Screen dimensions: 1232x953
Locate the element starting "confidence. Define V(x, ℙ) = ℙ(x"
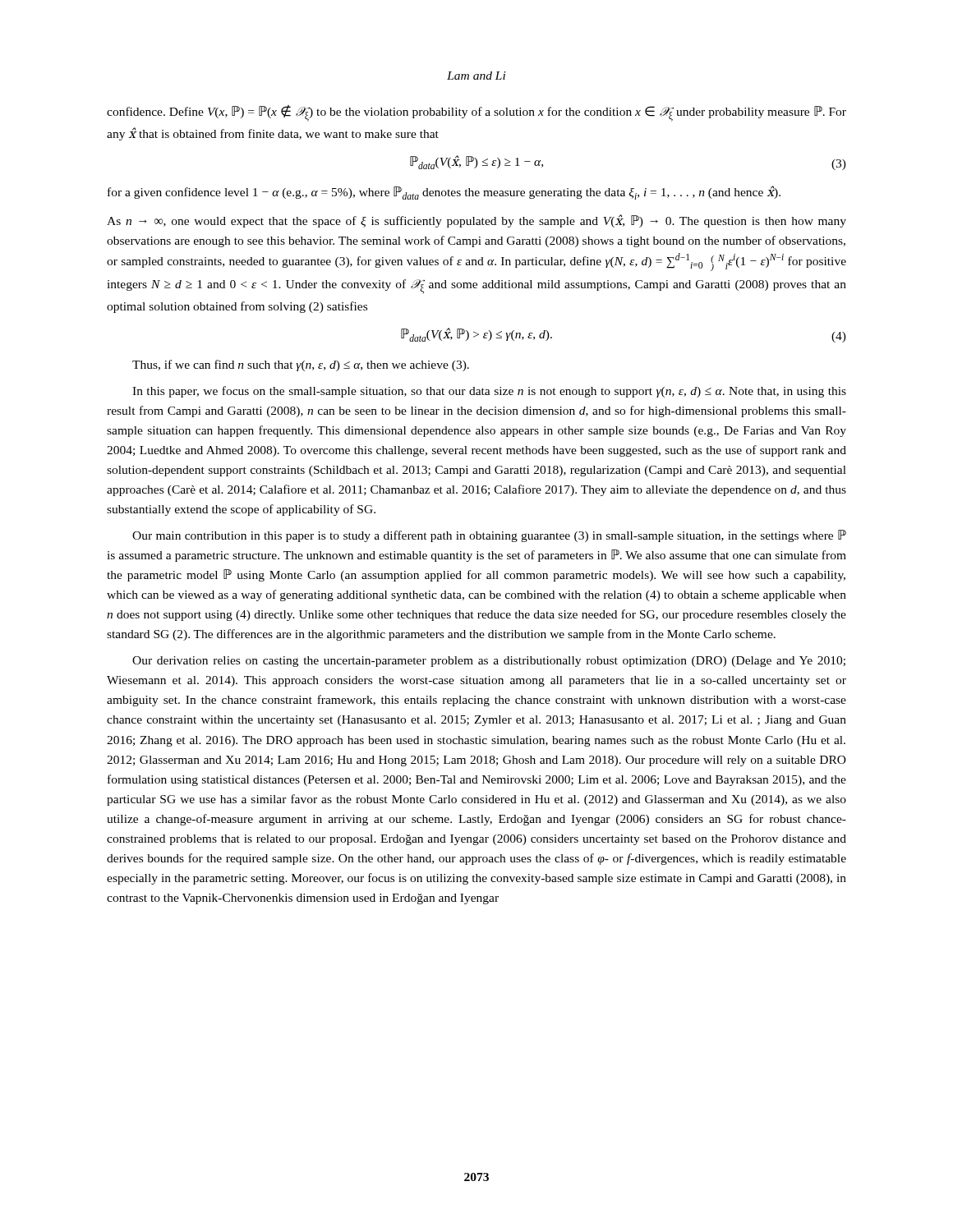click(x=476, y=122)
